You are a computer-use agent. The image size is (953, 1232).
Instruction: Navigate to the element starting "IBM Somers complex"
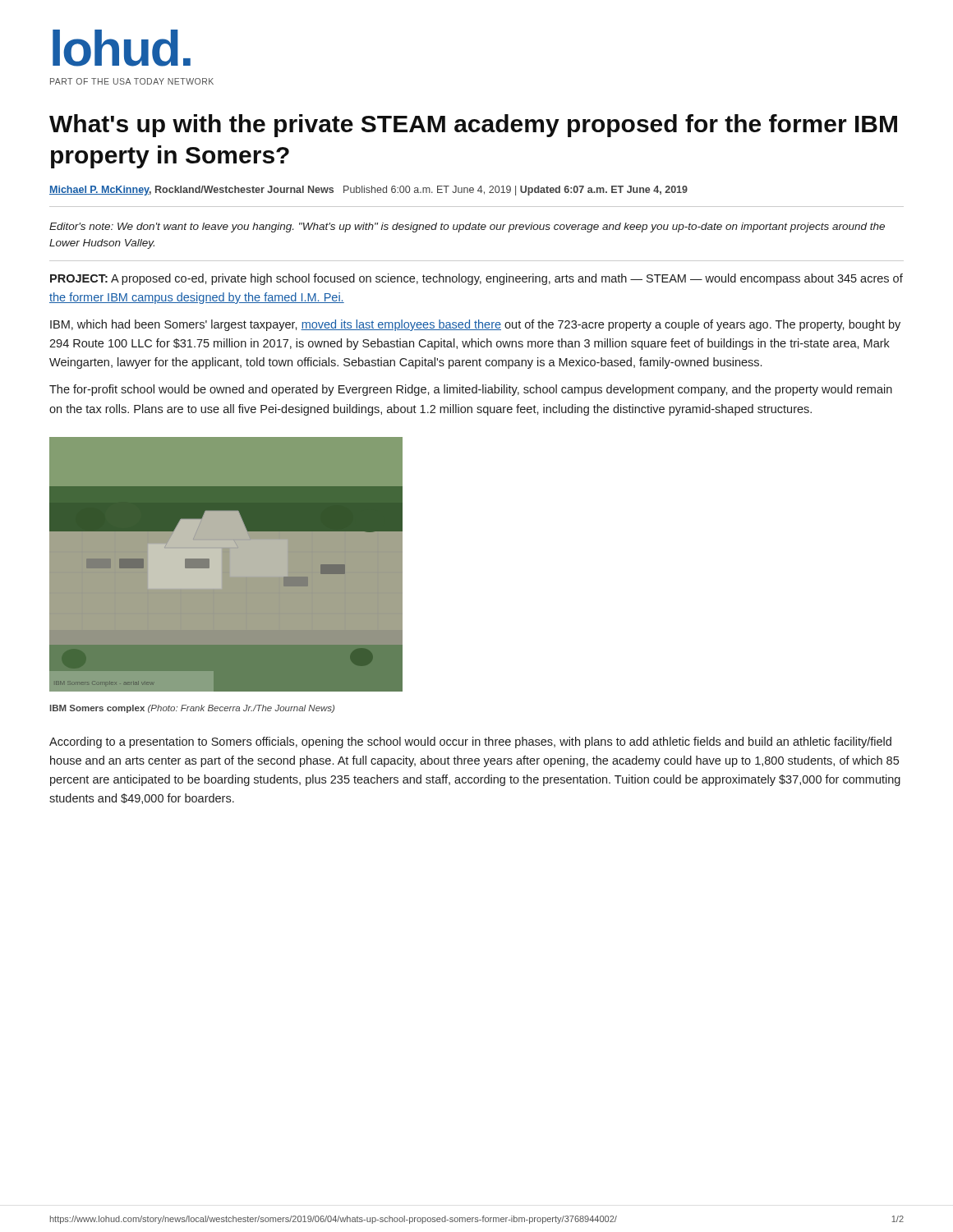pos(192,708)
